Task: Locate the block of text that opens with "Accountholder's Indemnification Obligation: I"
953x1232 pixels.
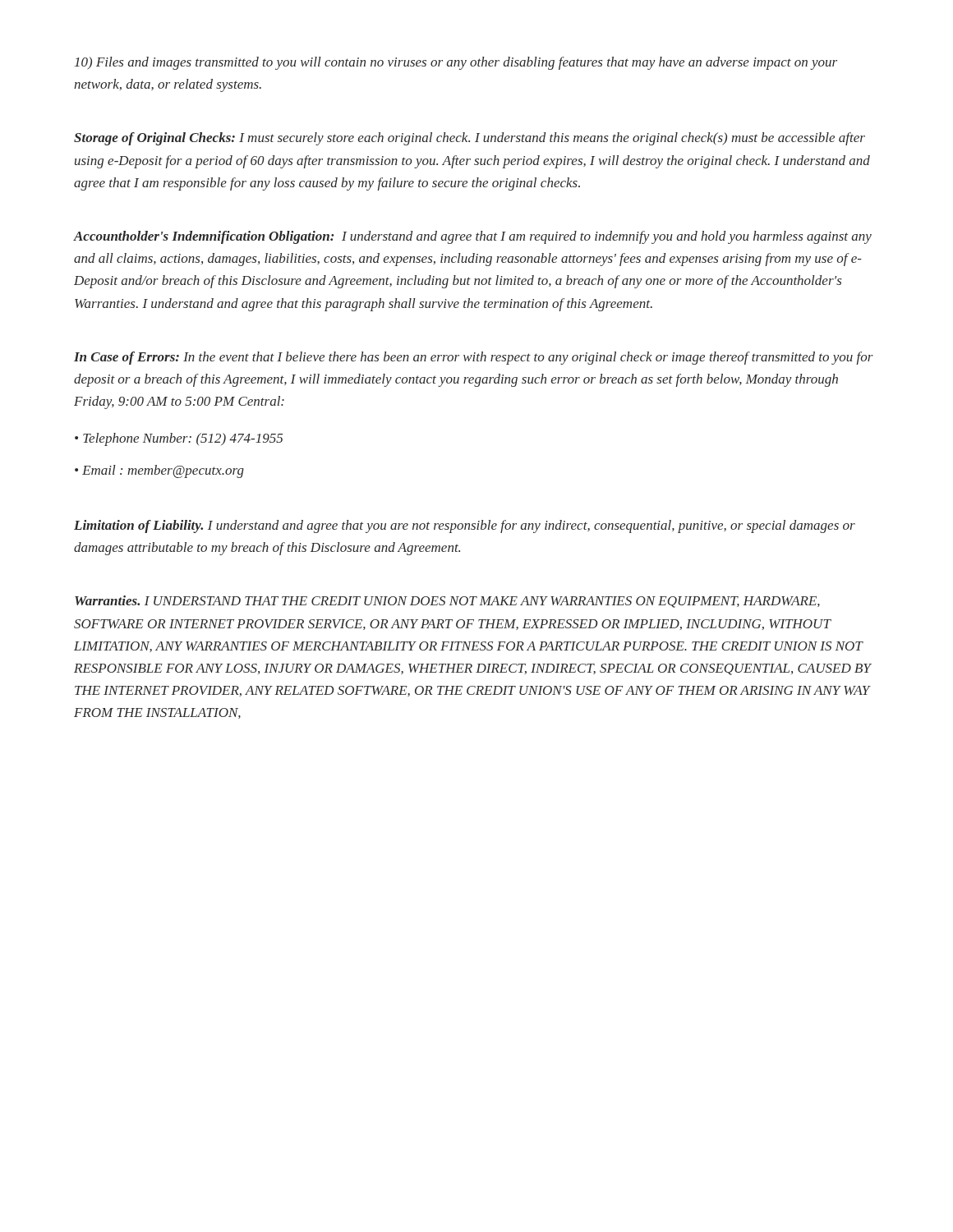Action: [x=473, y=270]
